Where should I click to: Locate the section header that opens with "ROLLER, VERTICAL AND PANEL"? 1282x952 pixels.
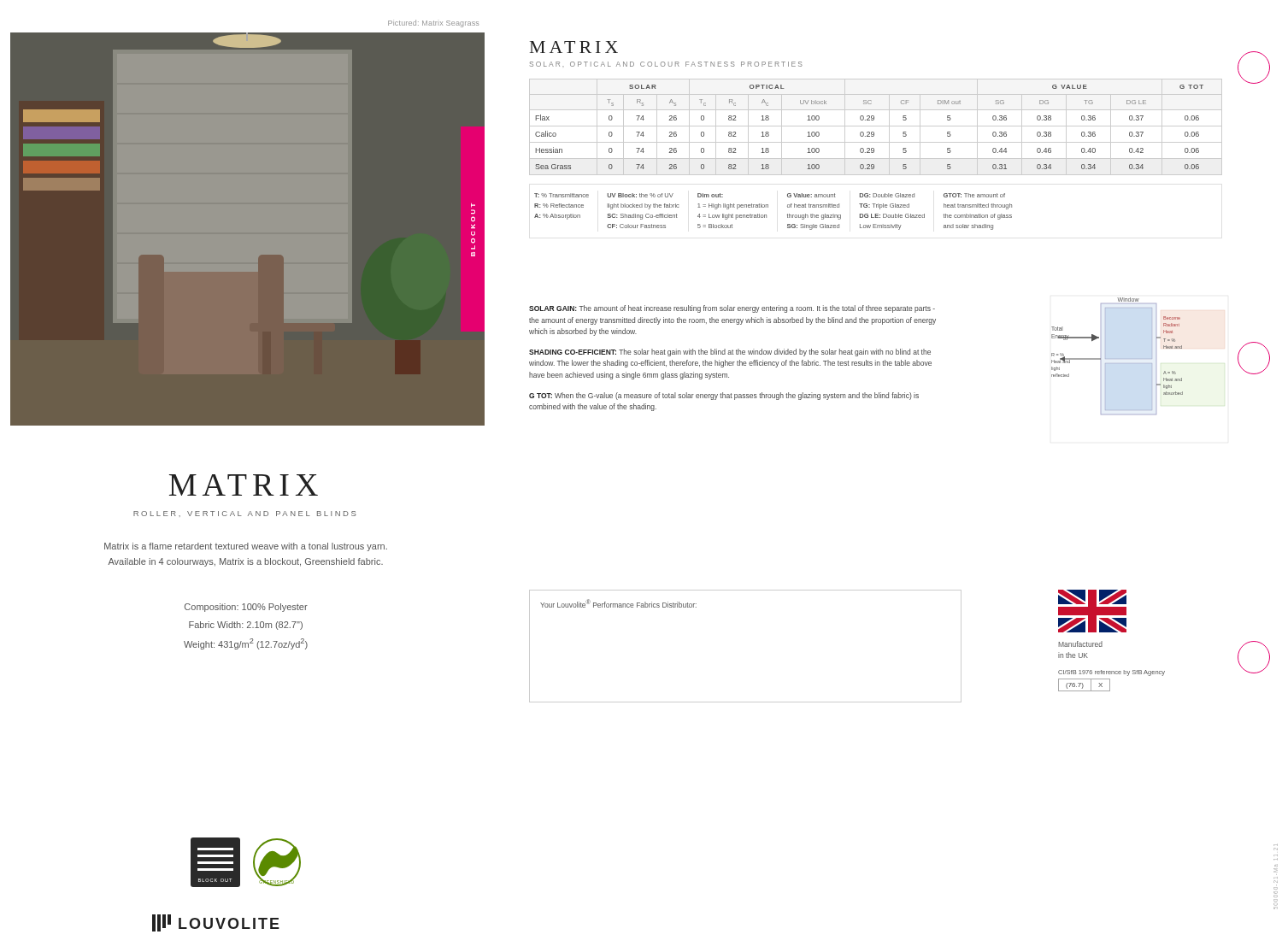tap(246, 513)
